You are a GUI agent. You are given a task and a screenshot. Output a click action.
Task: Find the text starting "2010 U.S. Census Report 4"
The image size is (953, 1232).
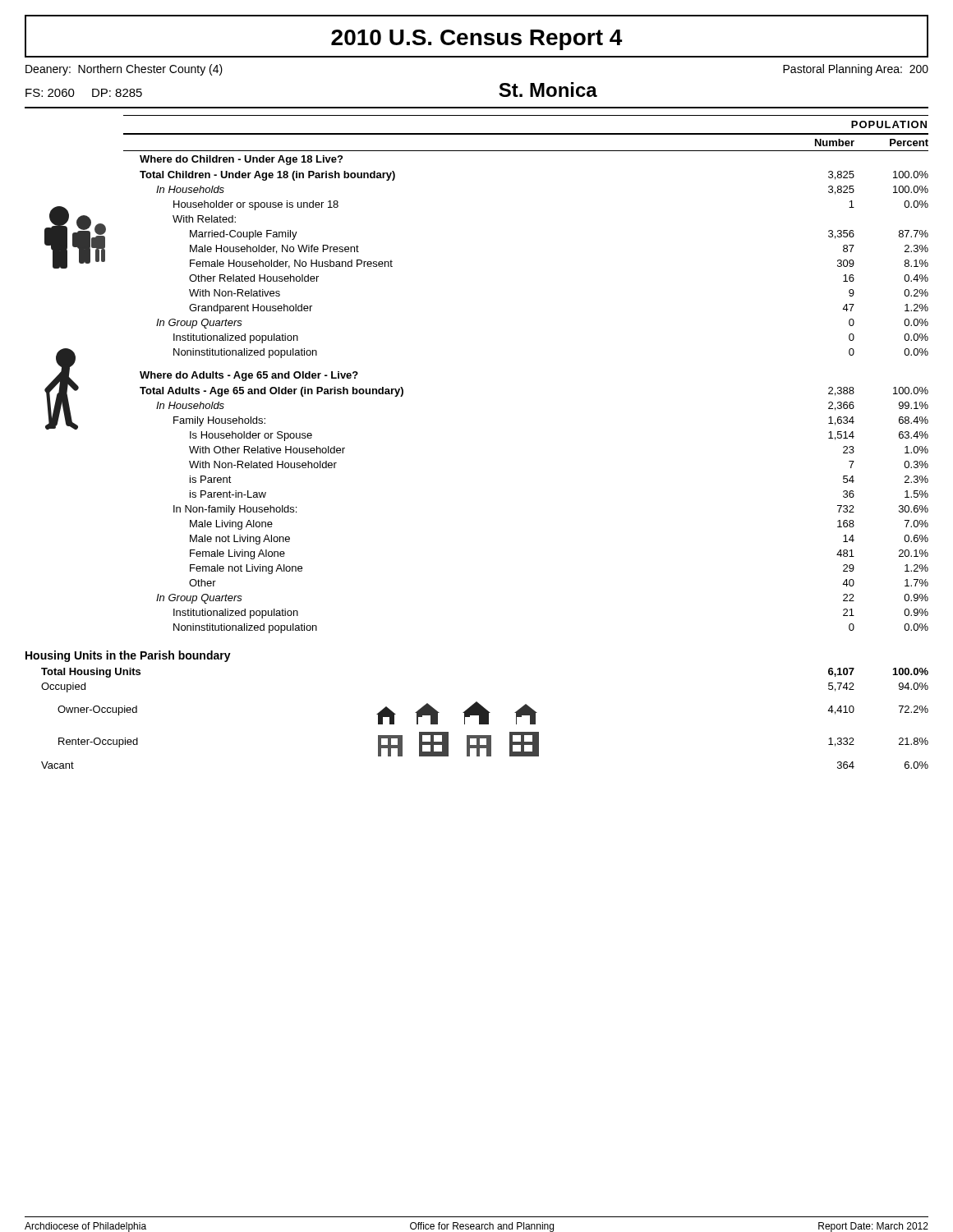pos(476,37)
